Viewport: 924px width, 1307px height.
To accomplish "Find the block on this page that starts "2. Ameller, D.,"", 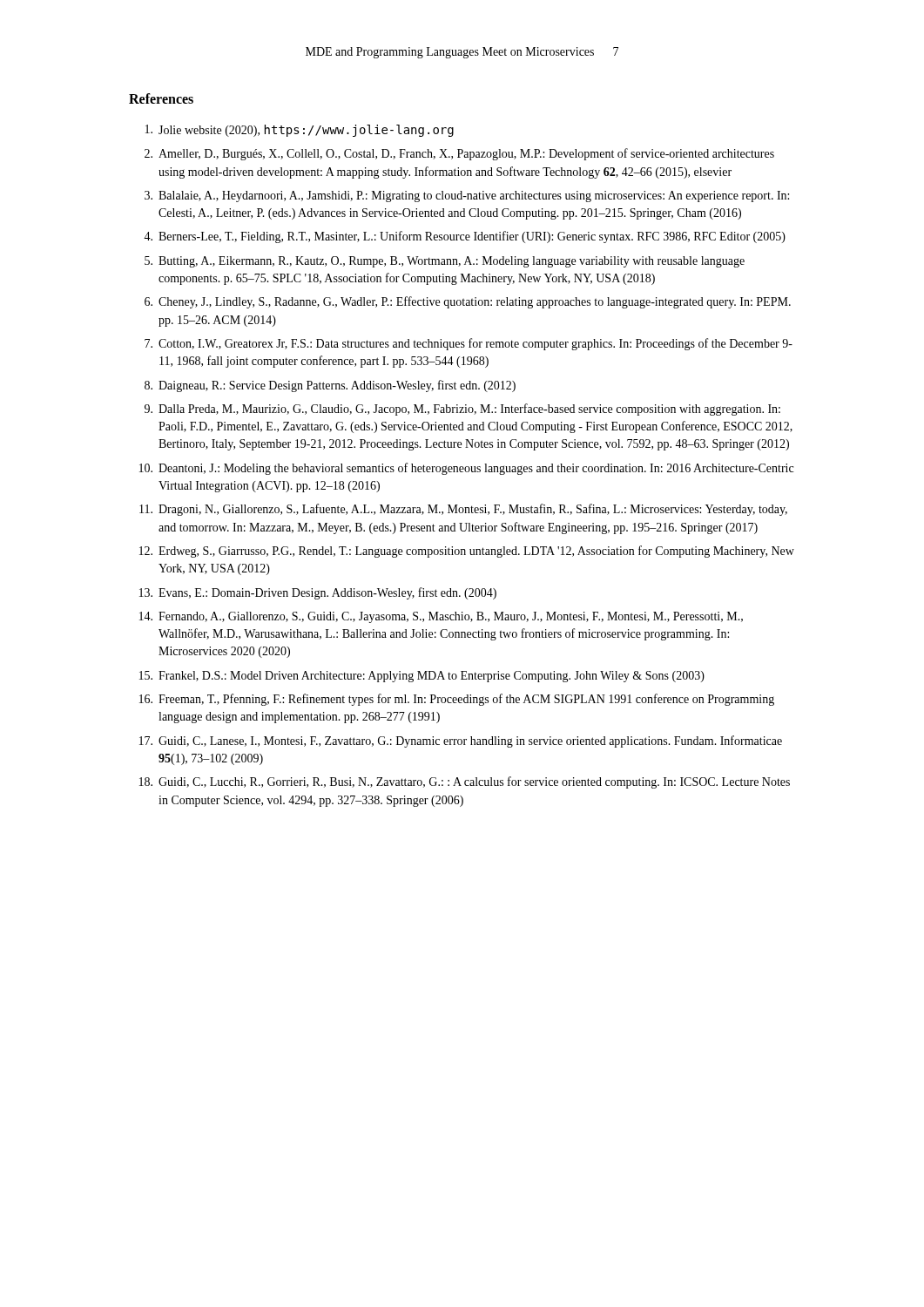I will pos(462,163).
